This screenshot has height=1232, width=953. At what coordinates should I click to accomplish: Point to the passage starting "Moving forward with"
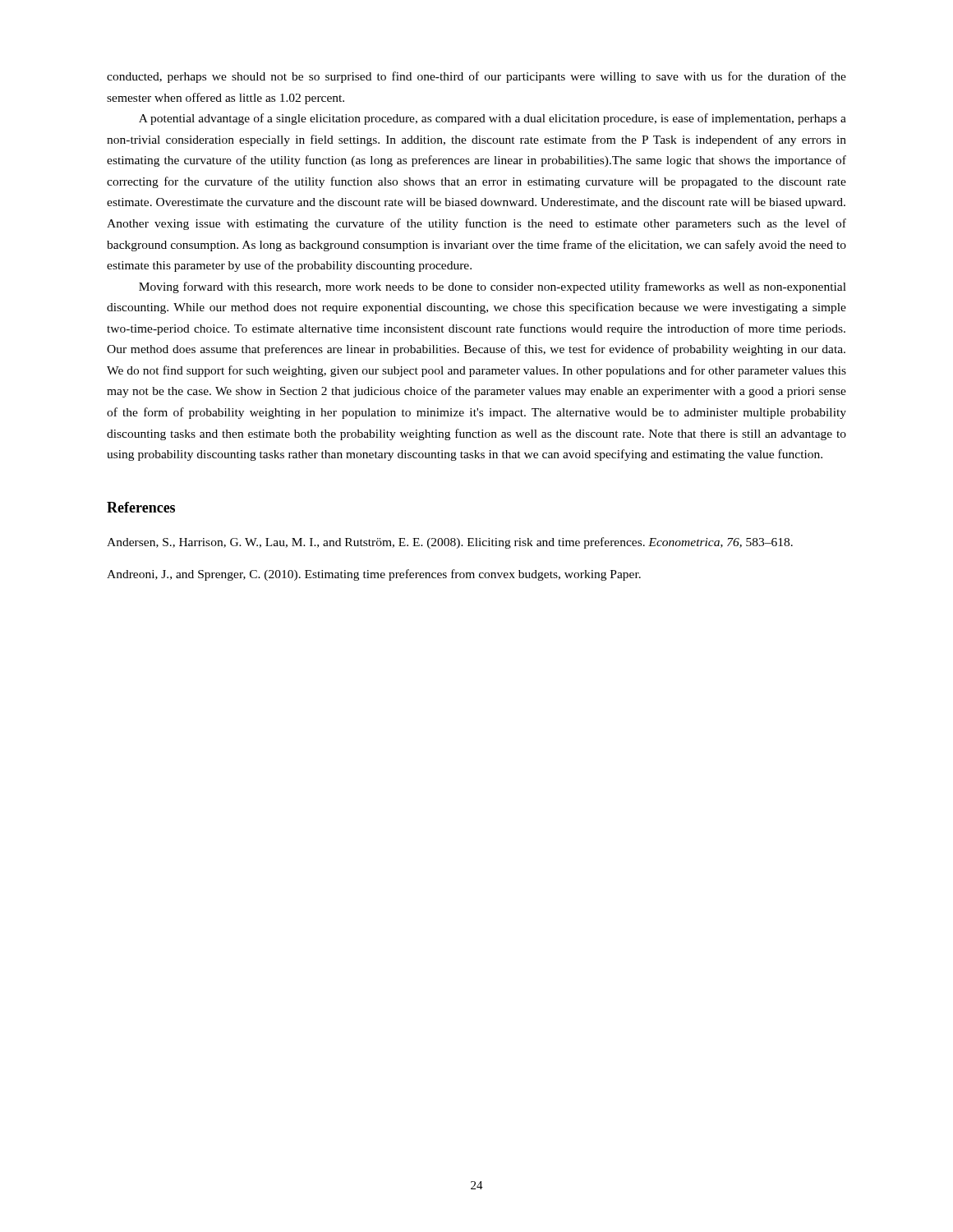click(476, 370)
